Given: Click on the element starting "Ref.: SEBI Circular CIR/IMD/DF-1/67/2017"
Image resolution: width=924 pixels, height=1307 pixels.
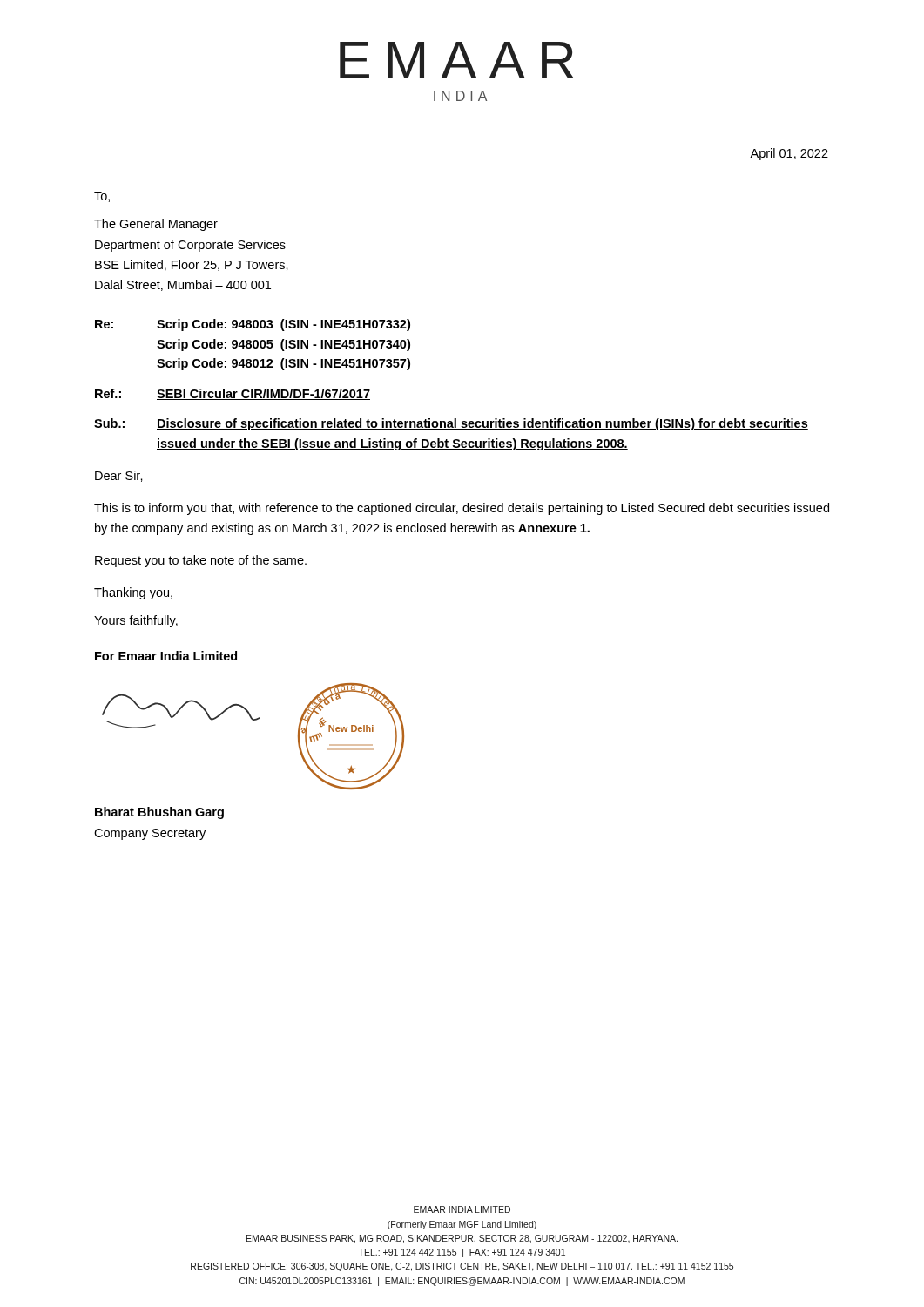Looking at the screenshot, I should point(233,394).
